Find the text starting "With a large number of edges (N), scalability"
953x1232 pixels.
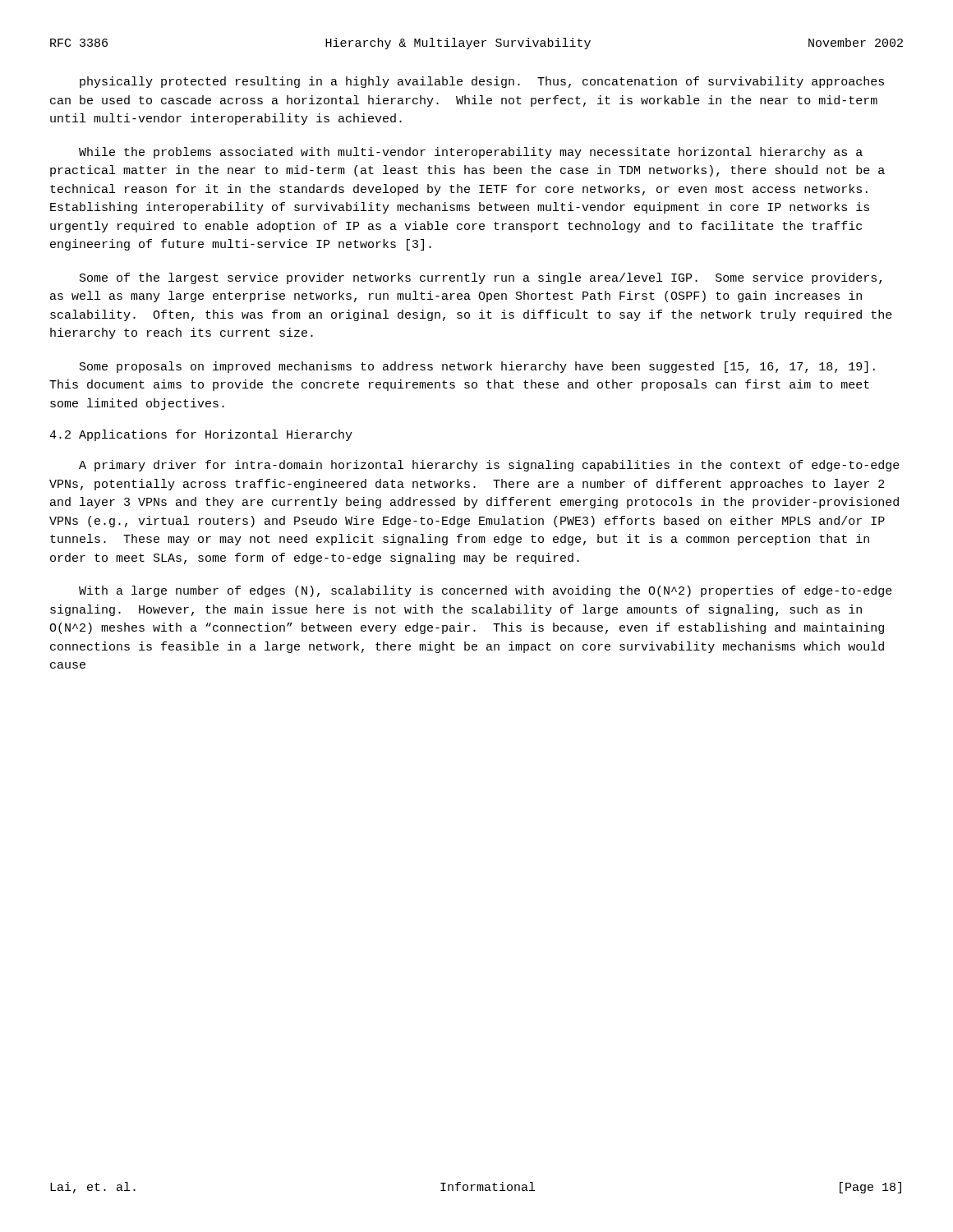[471, 629]
